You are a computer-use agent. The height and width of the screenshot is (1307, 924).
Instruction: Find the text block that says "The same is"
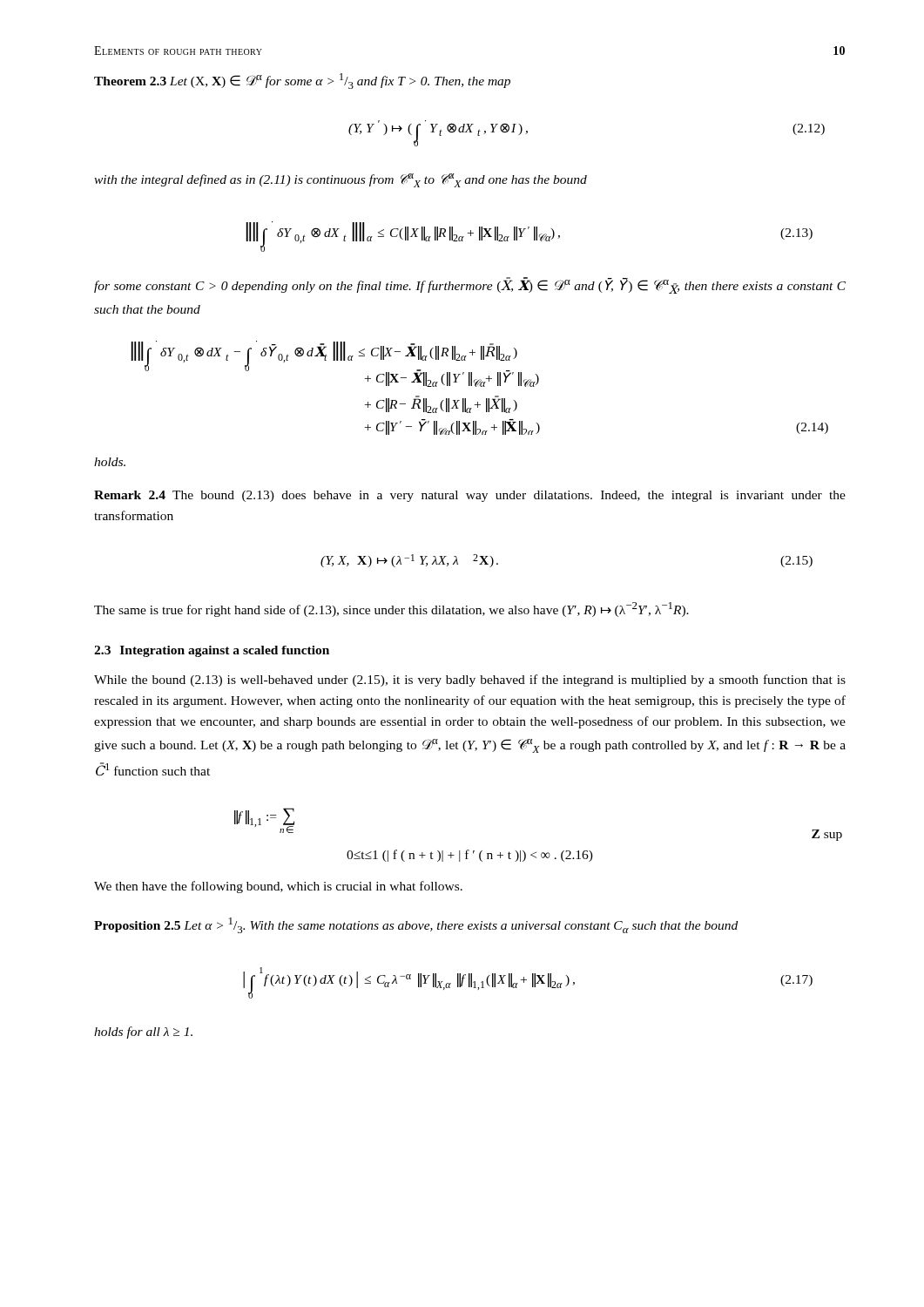(x=470, y=609)
